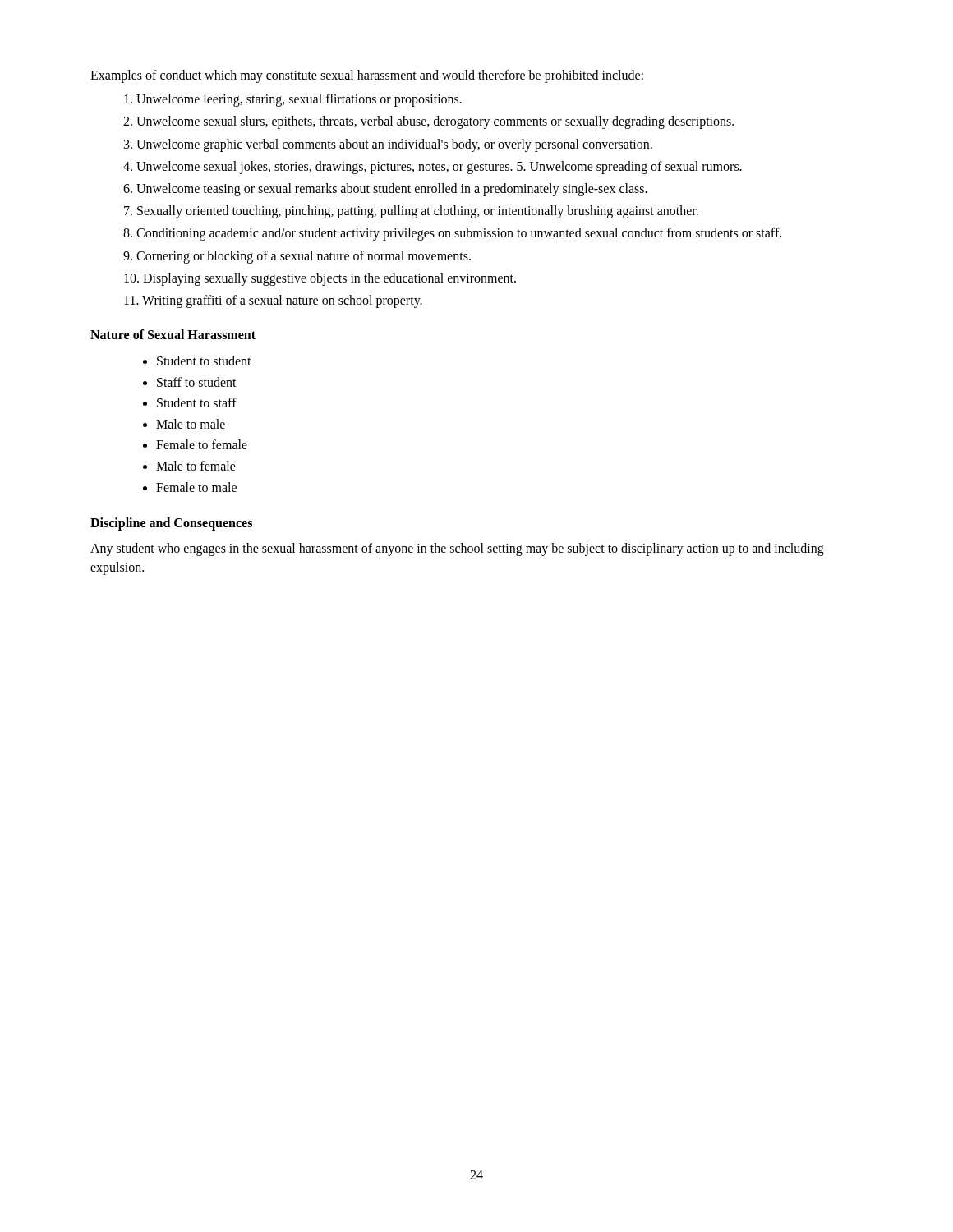Click on the text block starting "4. Unwelcome sexual"
This screenshot has height=1232, width=953.
tap(433, 166)
